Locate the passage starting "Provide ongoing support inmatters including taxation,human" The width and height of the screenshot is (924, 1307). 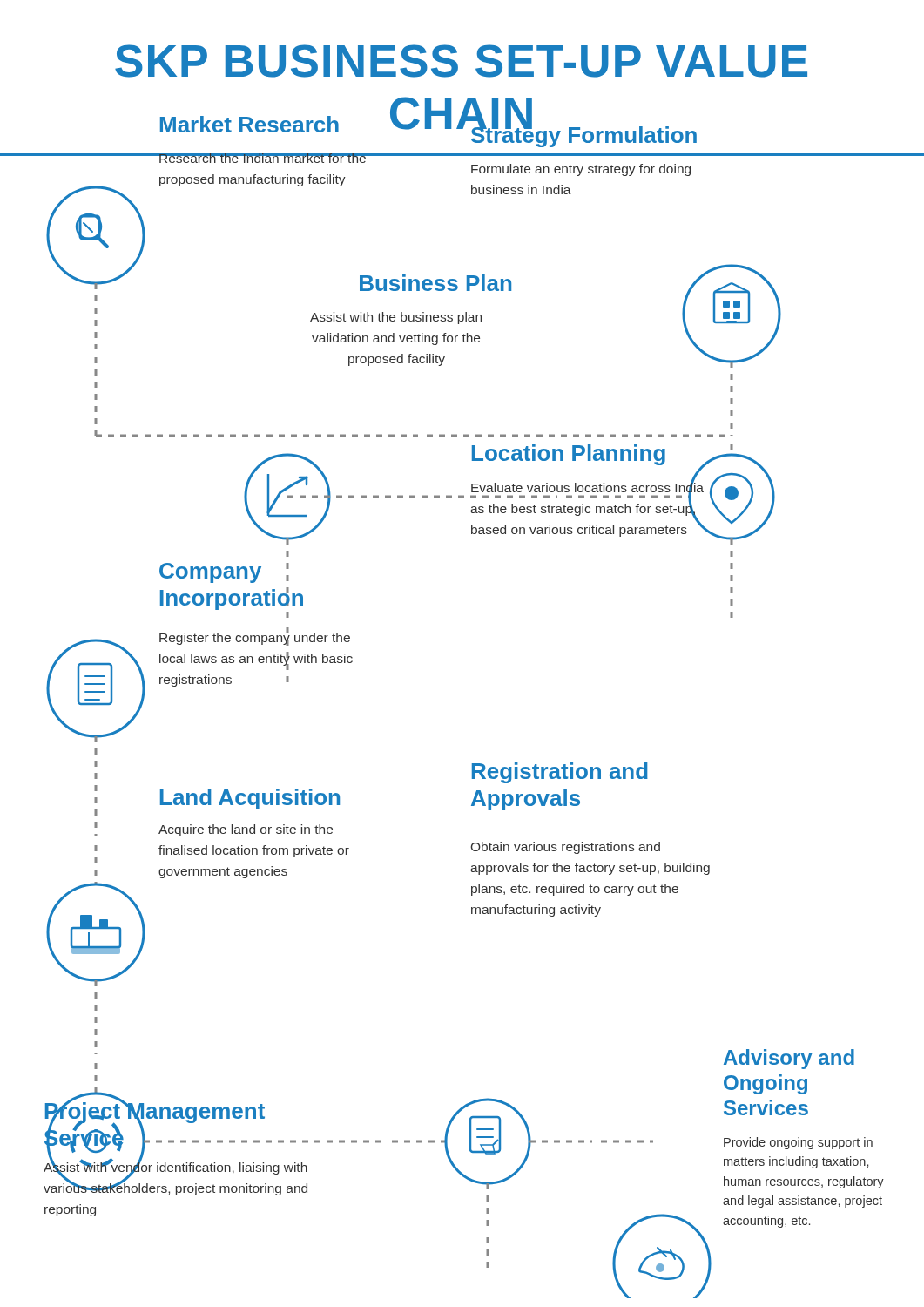pyautogui.click(x=814, y=1182)
